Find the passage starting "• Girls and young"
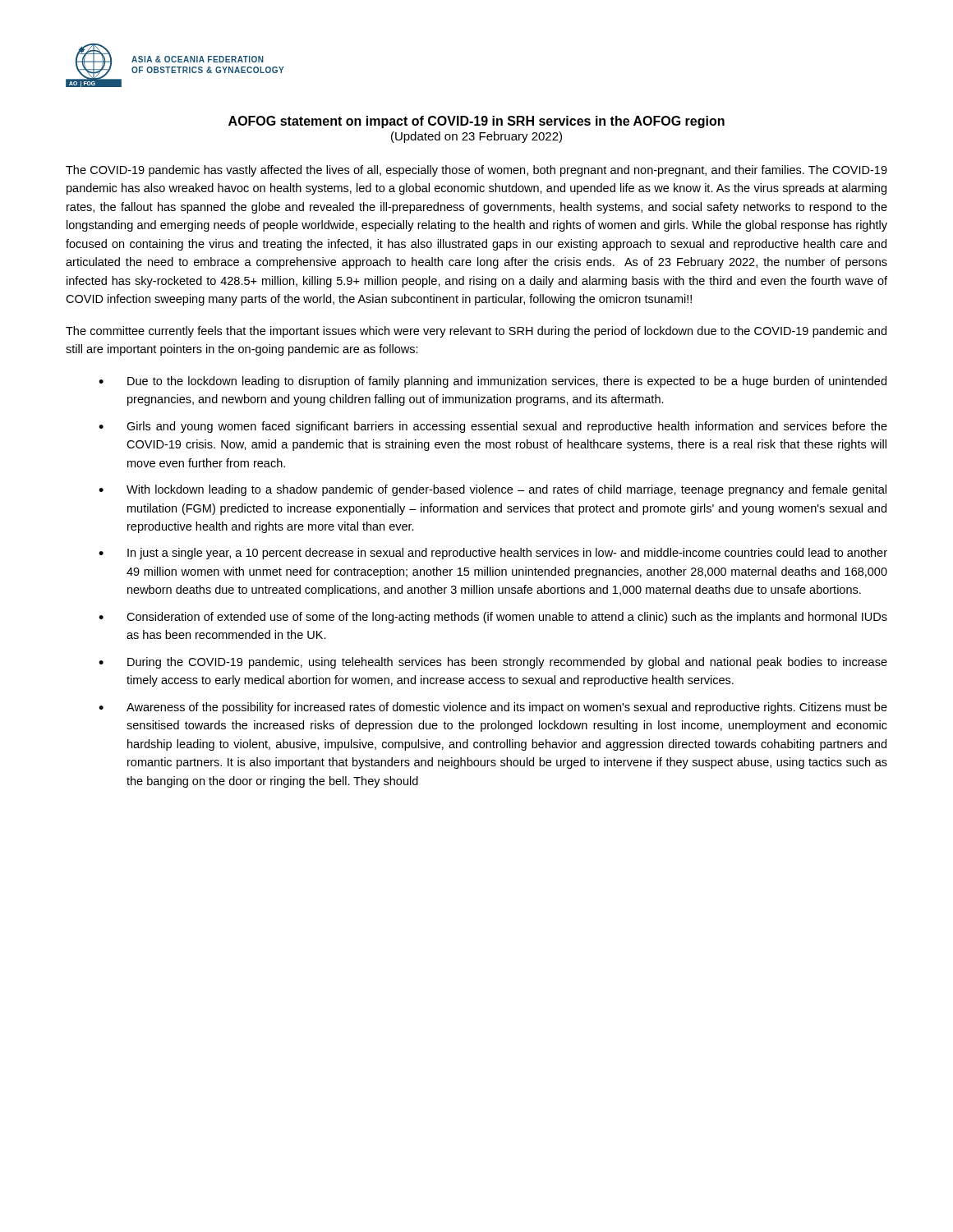Viewport: 953px width, 1232px height. click(x=493, y=445)
